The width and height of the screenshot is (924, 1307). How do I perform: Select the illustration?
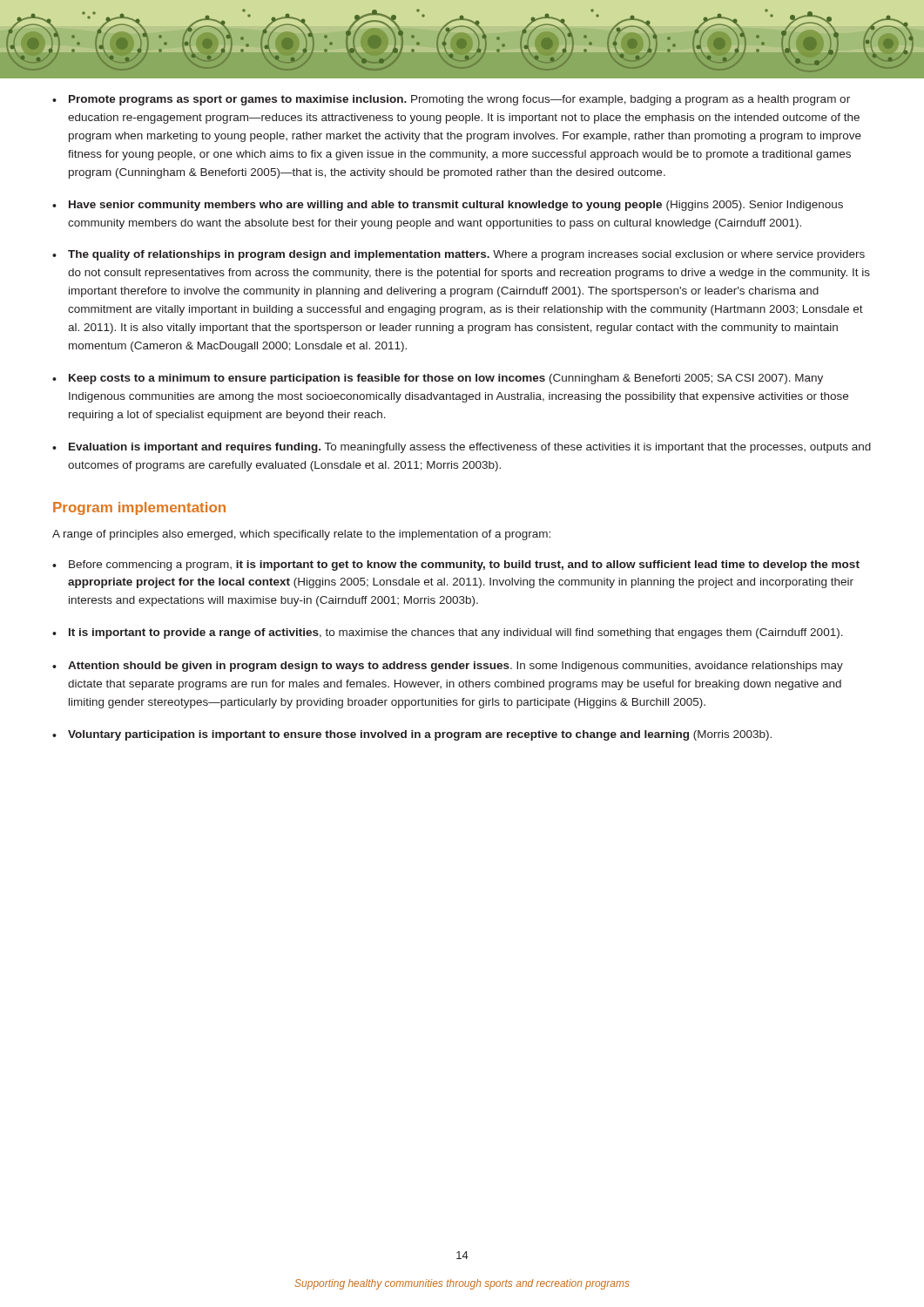point(462,39)
